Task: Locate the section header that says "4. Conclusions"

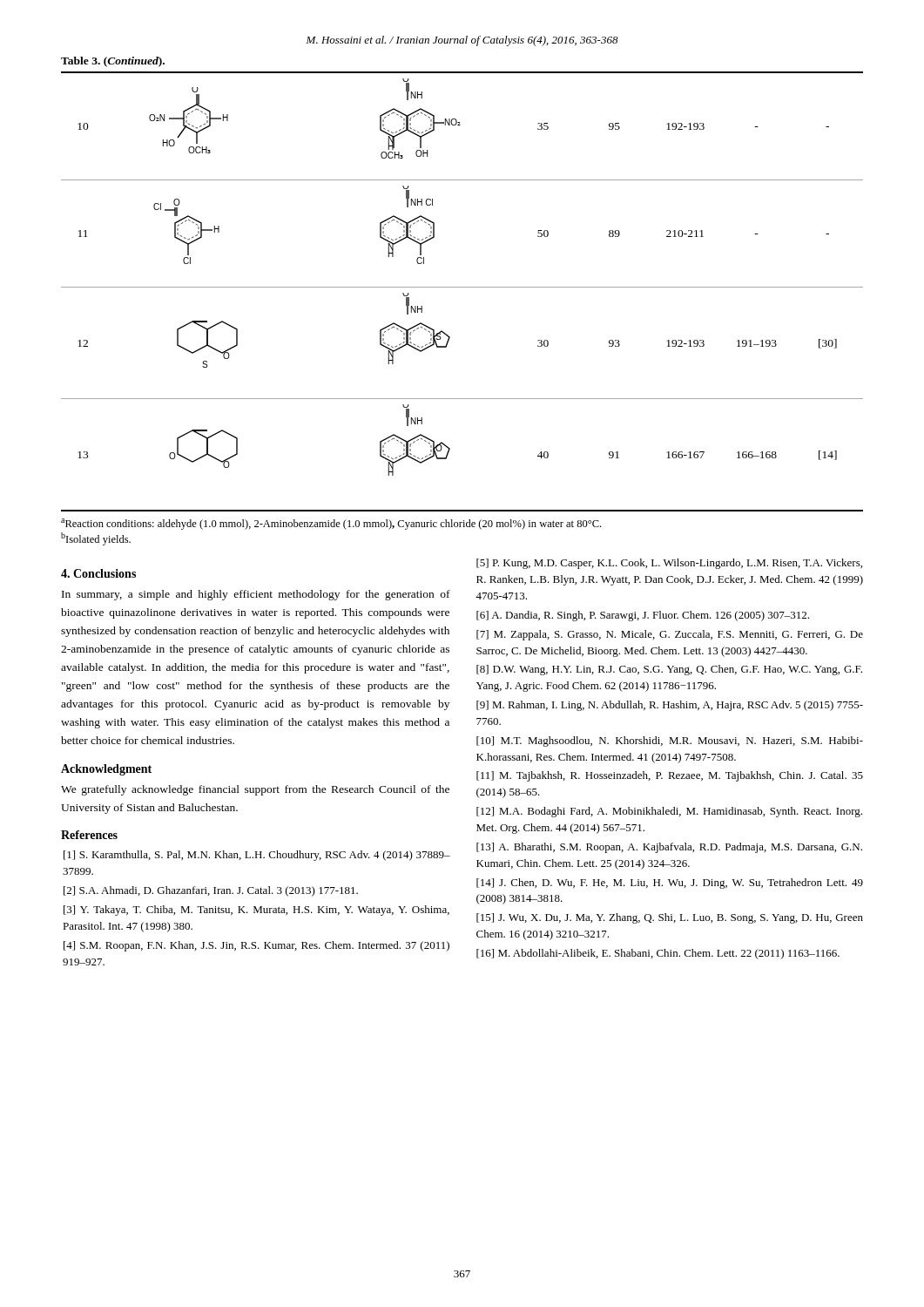Action: click(x=99, y=574)
